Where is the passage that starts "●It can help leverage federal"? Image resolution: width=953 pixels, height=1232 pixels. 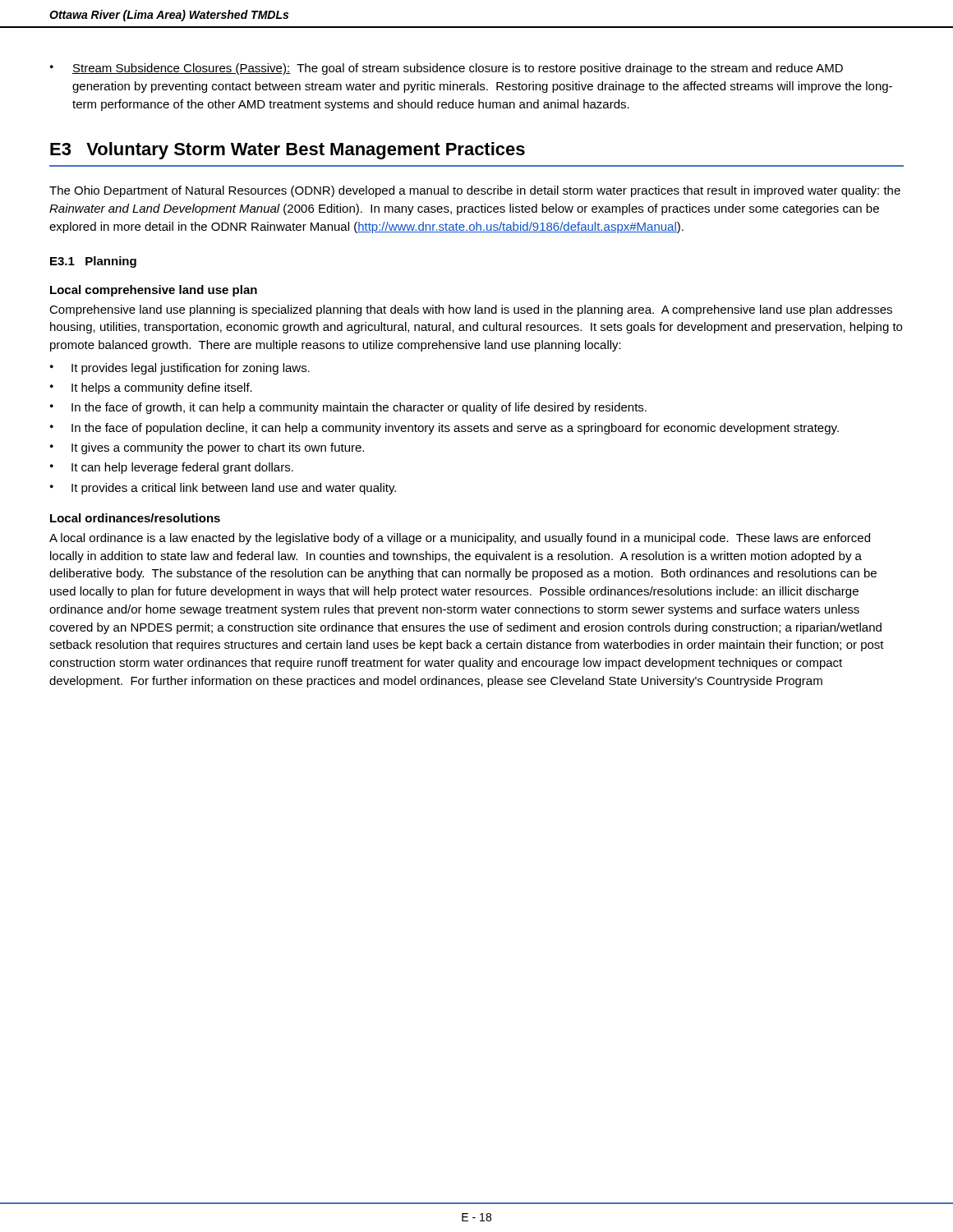click(172, 467)
